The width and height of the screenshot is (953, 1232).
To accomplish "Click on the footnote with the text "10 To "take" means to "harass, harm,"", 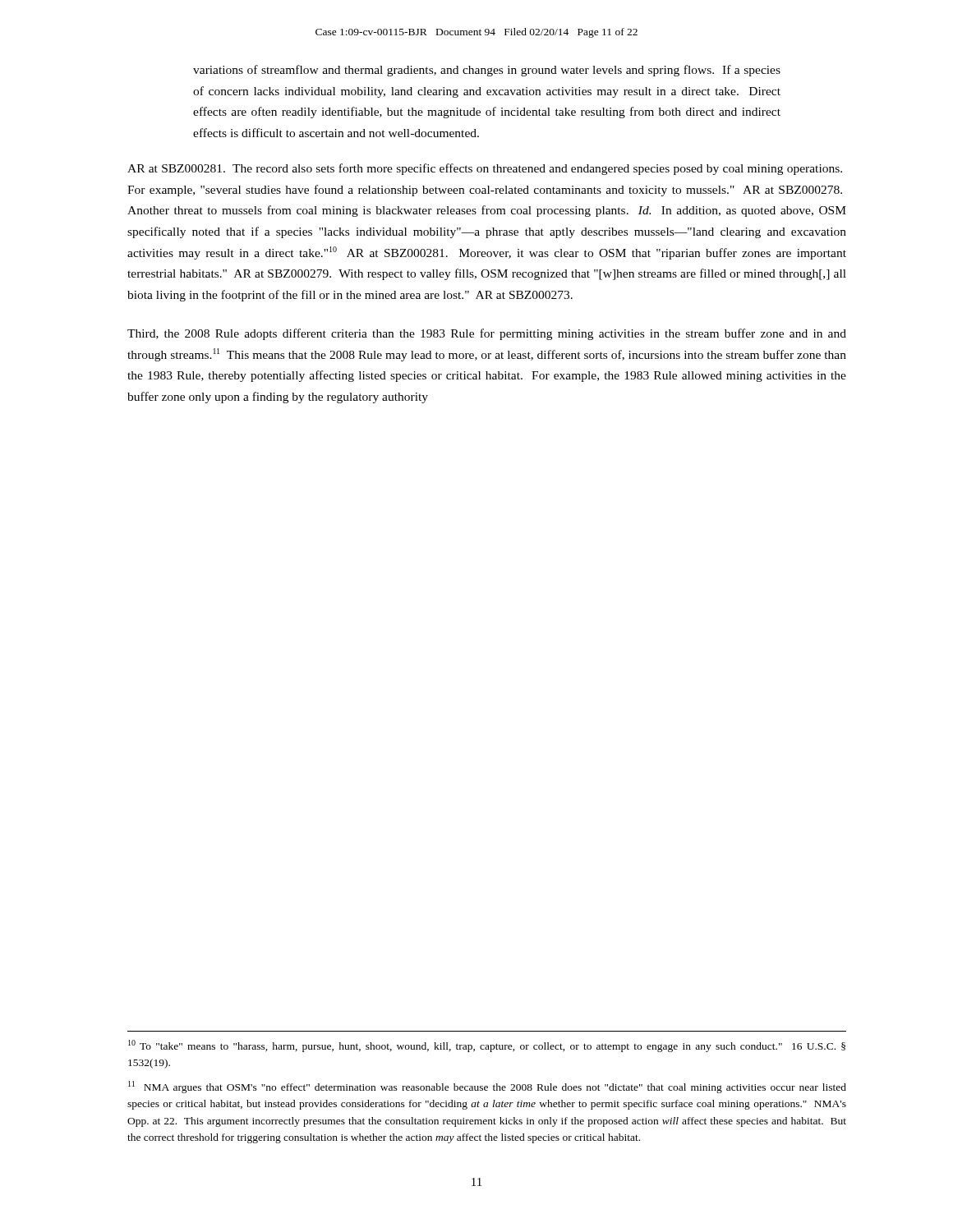I will click(487, 1053).
